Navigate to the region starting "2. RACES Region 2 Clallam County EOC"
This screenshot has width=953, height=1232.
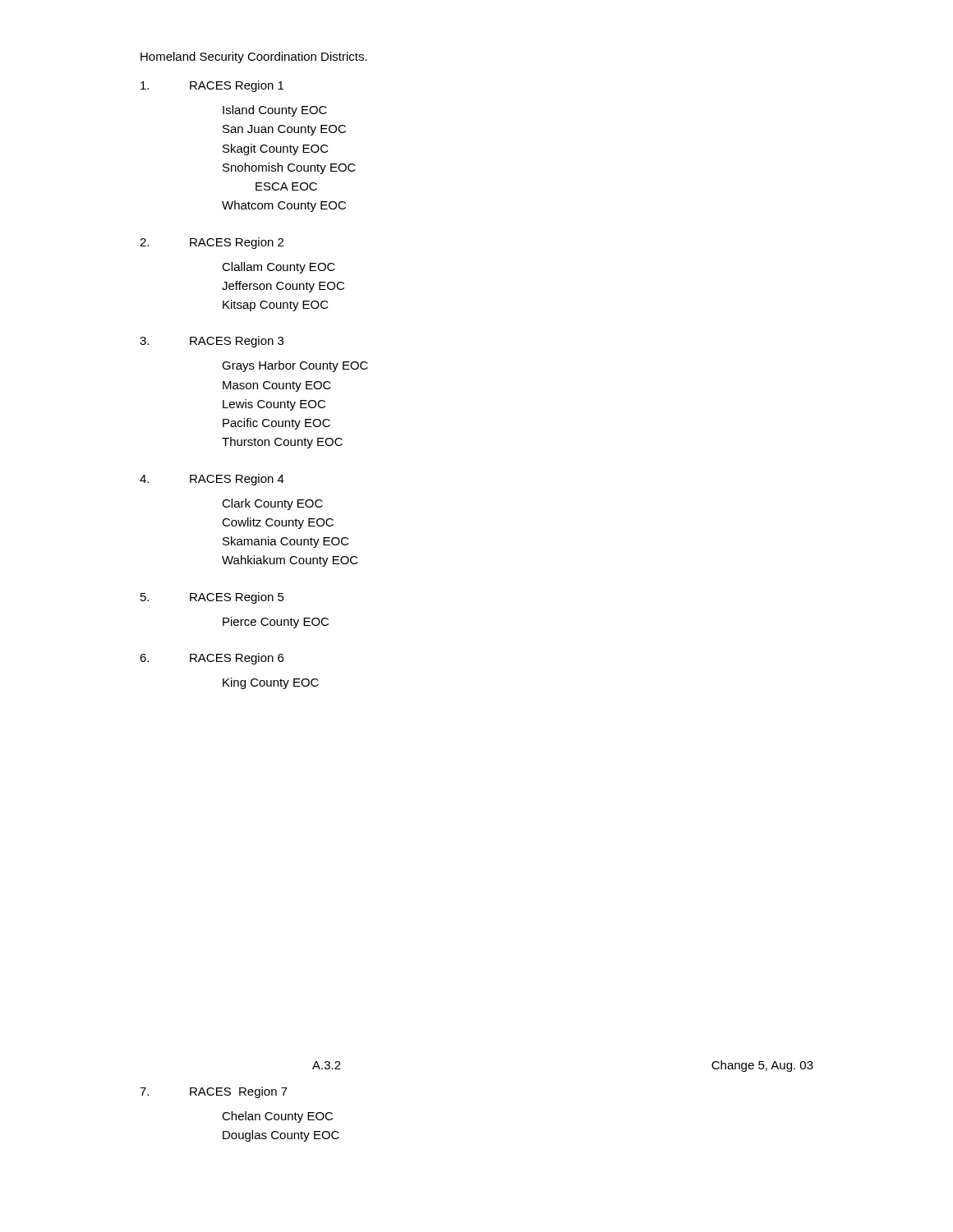[212, 243]
